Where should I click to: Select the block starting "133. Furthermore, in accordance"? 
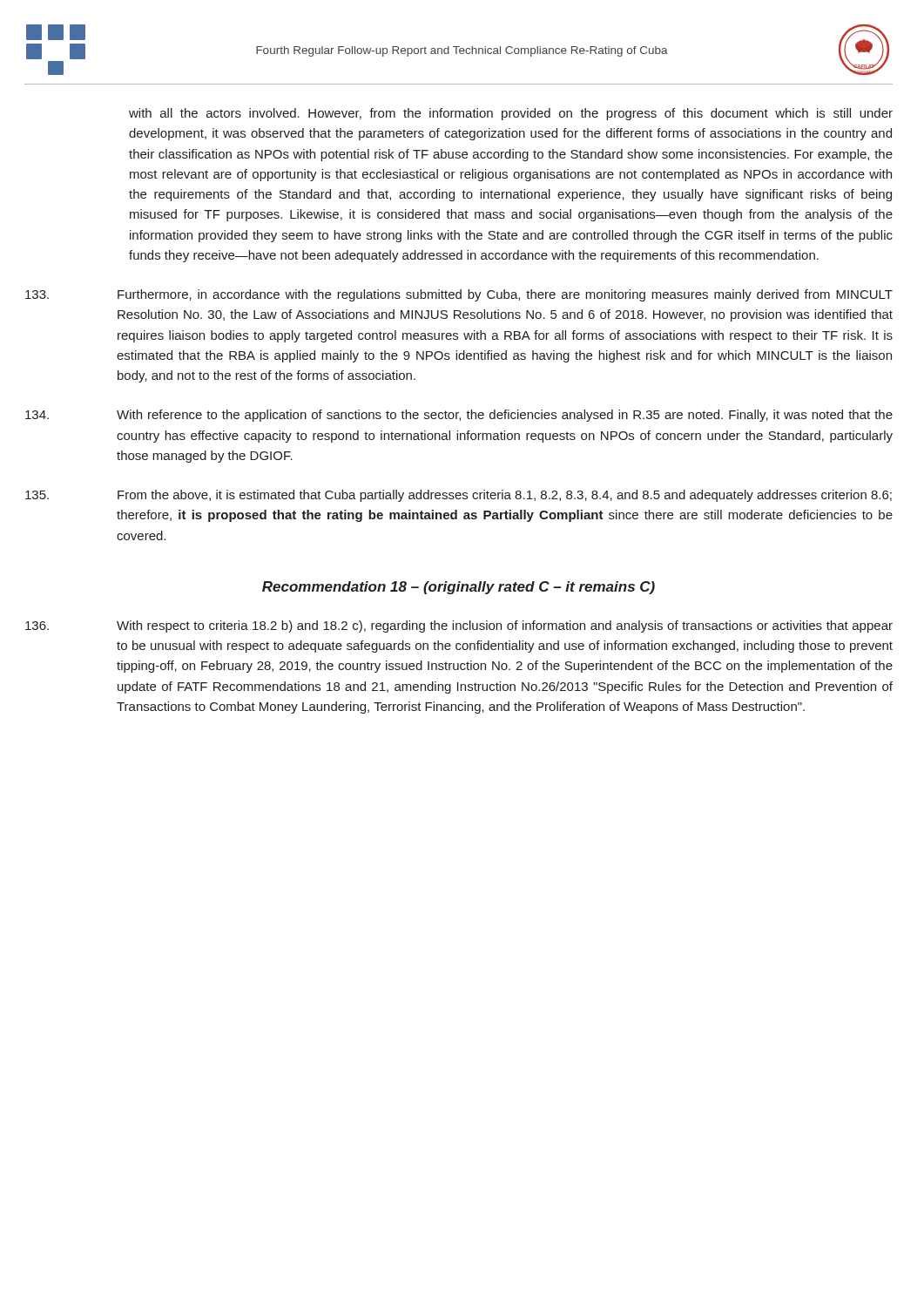point(459,335)
